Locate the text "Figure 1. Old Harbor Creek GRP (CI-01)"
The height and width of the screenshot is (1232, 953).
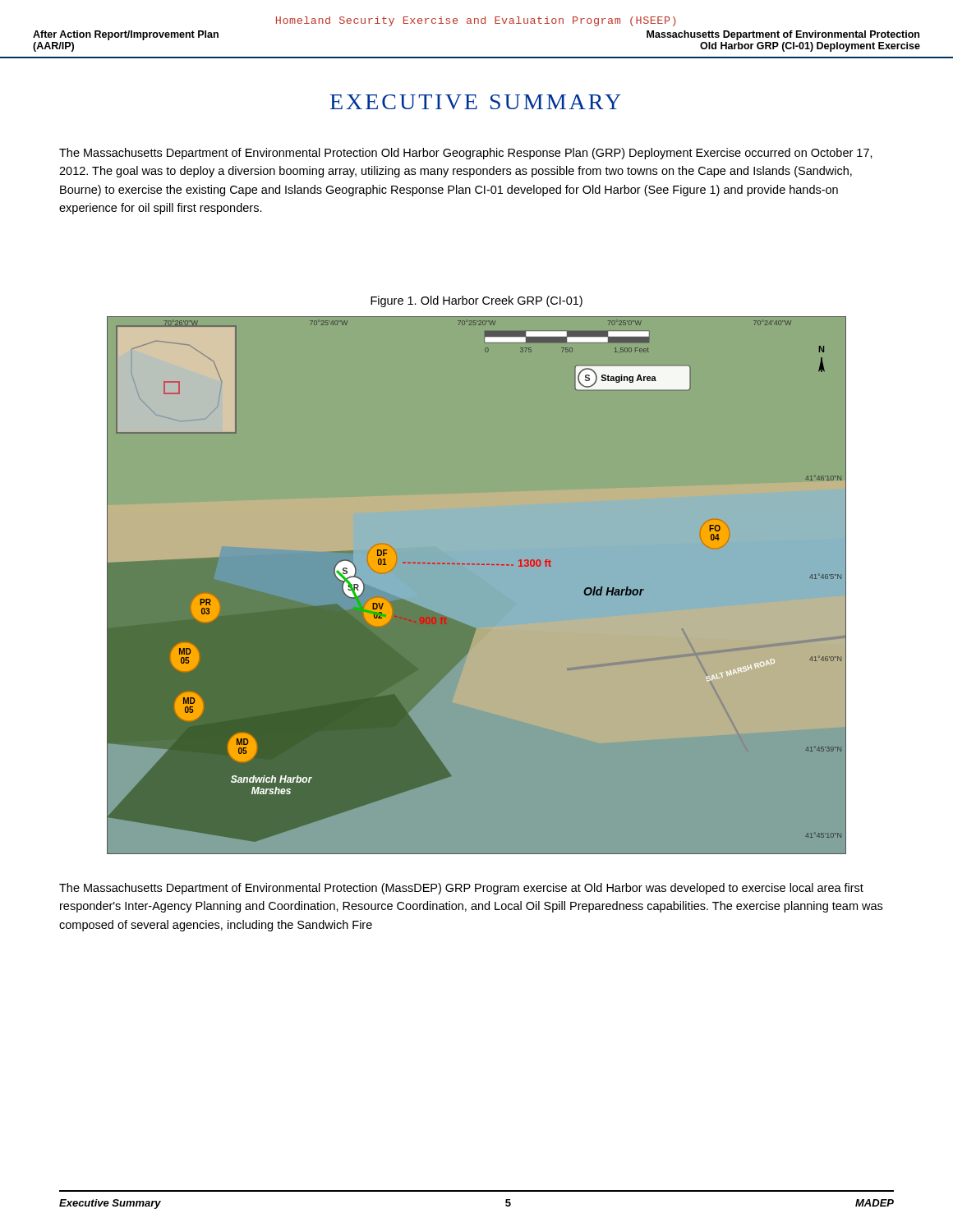pyautogui.click(x=476, y=301)
